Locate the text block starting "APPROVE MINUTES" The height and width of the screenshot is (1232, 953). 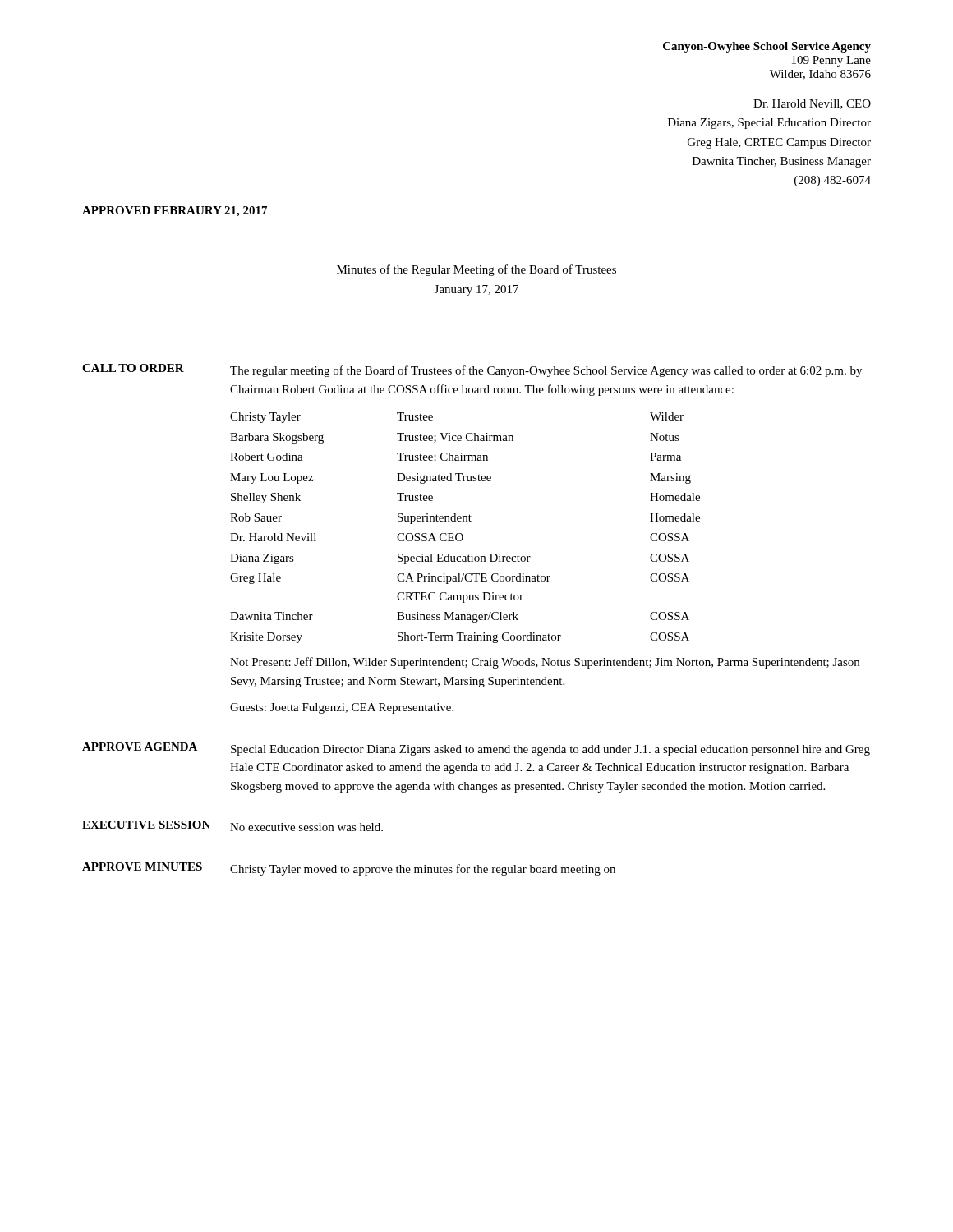tap(142, 866)
